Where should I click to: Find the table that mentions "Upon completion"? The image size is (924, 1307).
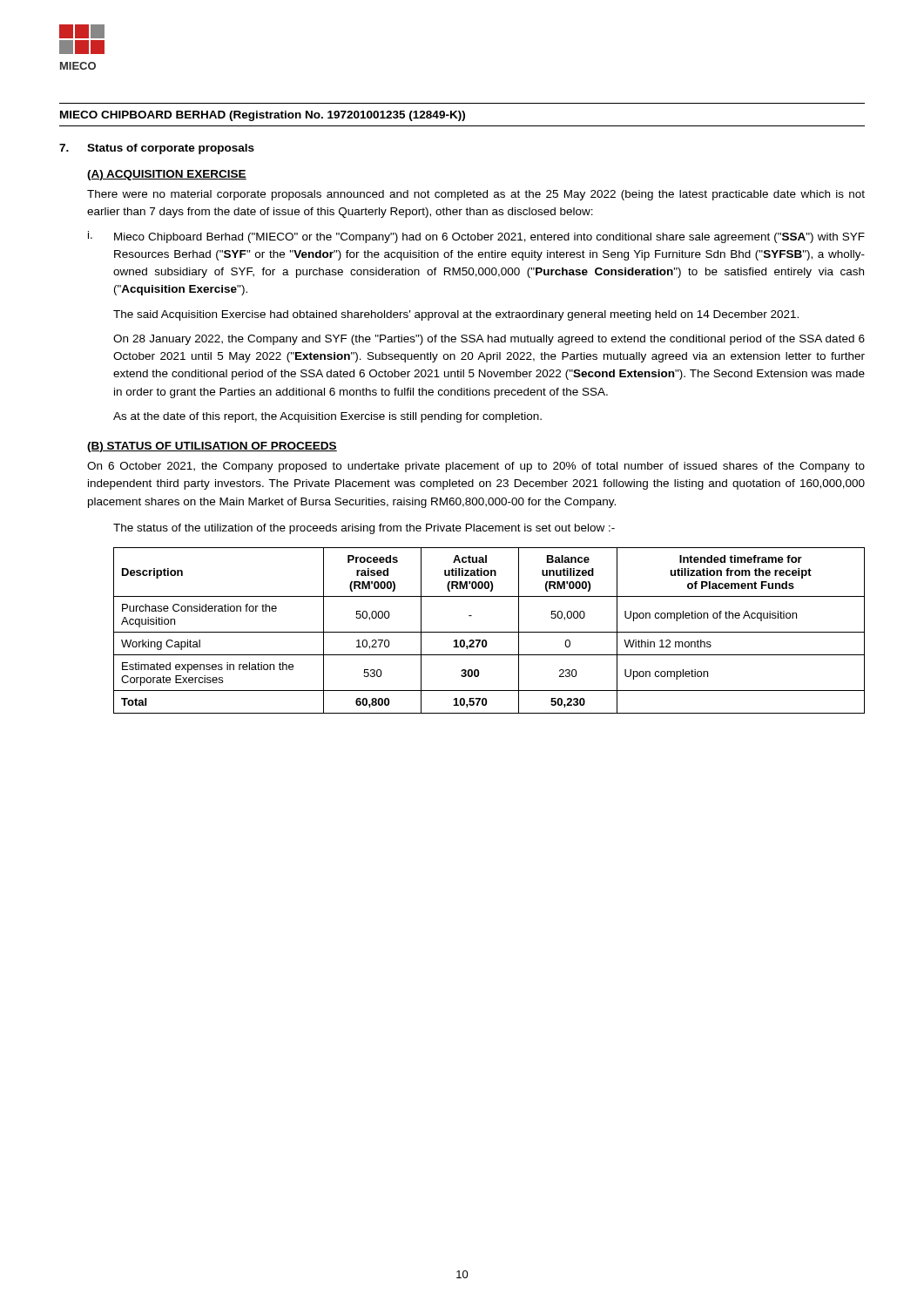(489, 630)
